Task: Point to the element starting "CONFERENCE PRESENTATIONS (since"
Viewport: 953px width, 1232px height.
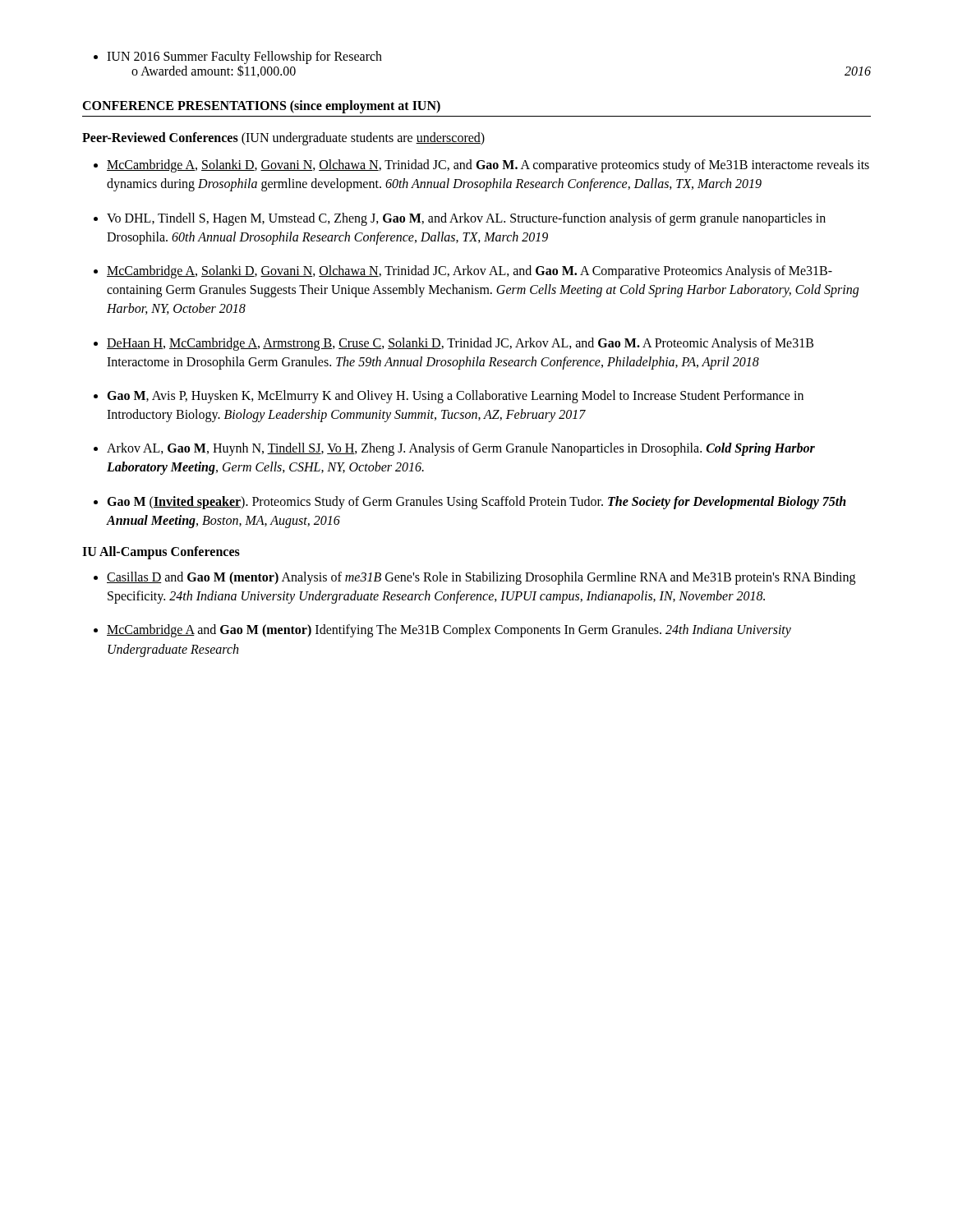Action: pos(261,106)
